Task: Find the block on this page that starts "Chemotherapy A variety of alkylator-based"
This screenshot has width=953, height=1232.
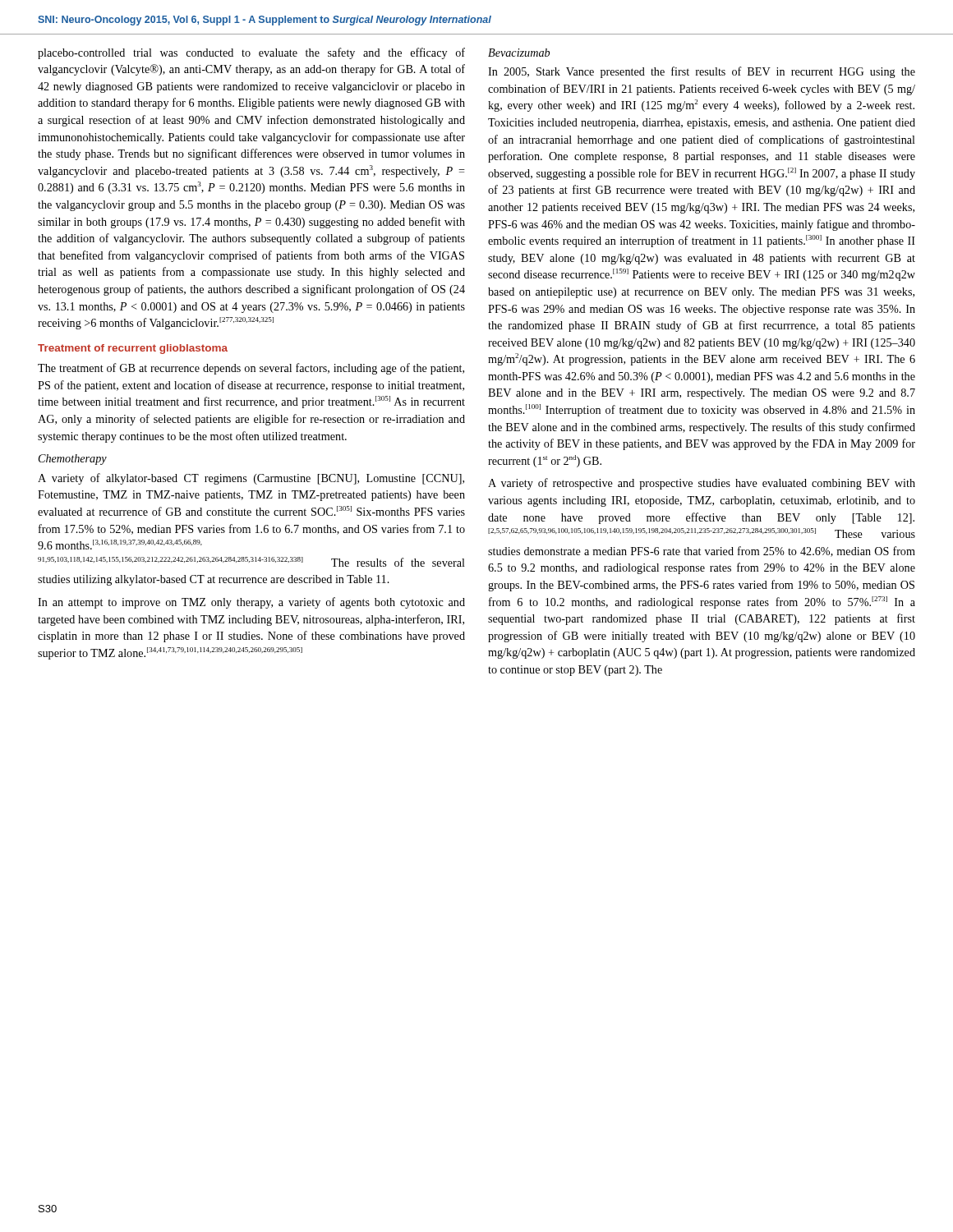Action: 251,519
